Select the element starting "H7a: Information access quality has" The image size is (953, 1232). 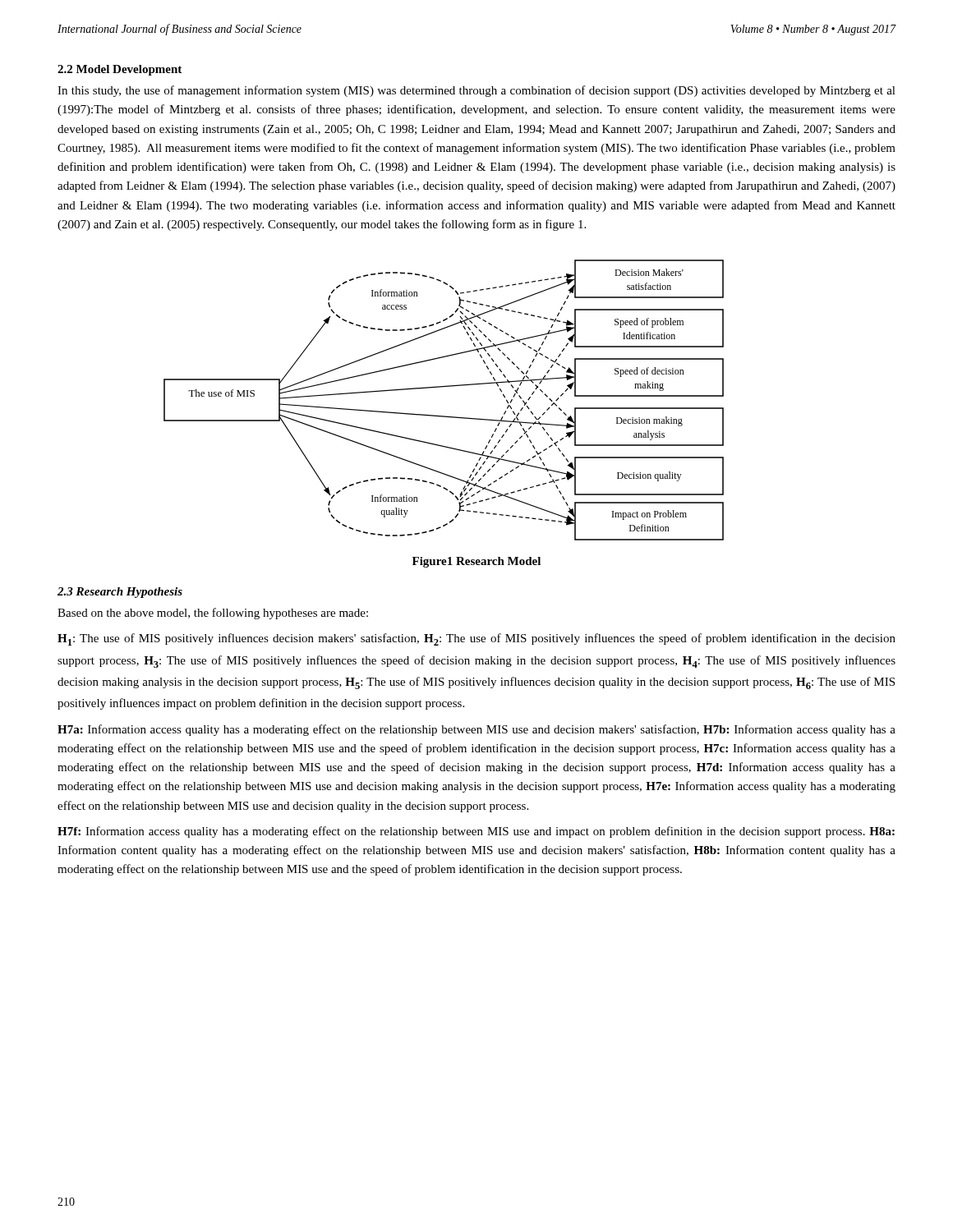[x=476, y=767]
